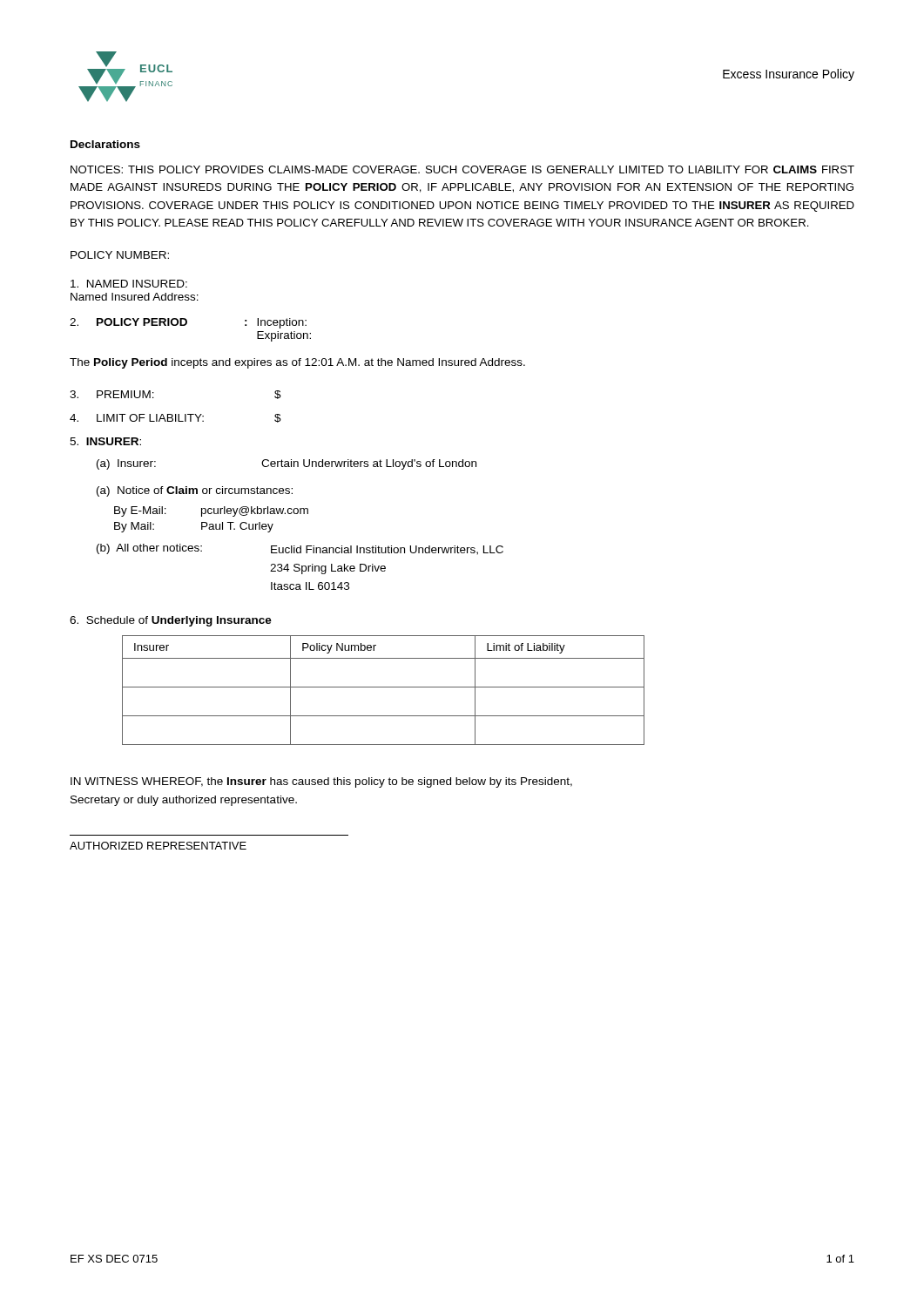
Task: Click on the text block starting "POLICY NUMBER:"
Action: [x=120, y=255]
